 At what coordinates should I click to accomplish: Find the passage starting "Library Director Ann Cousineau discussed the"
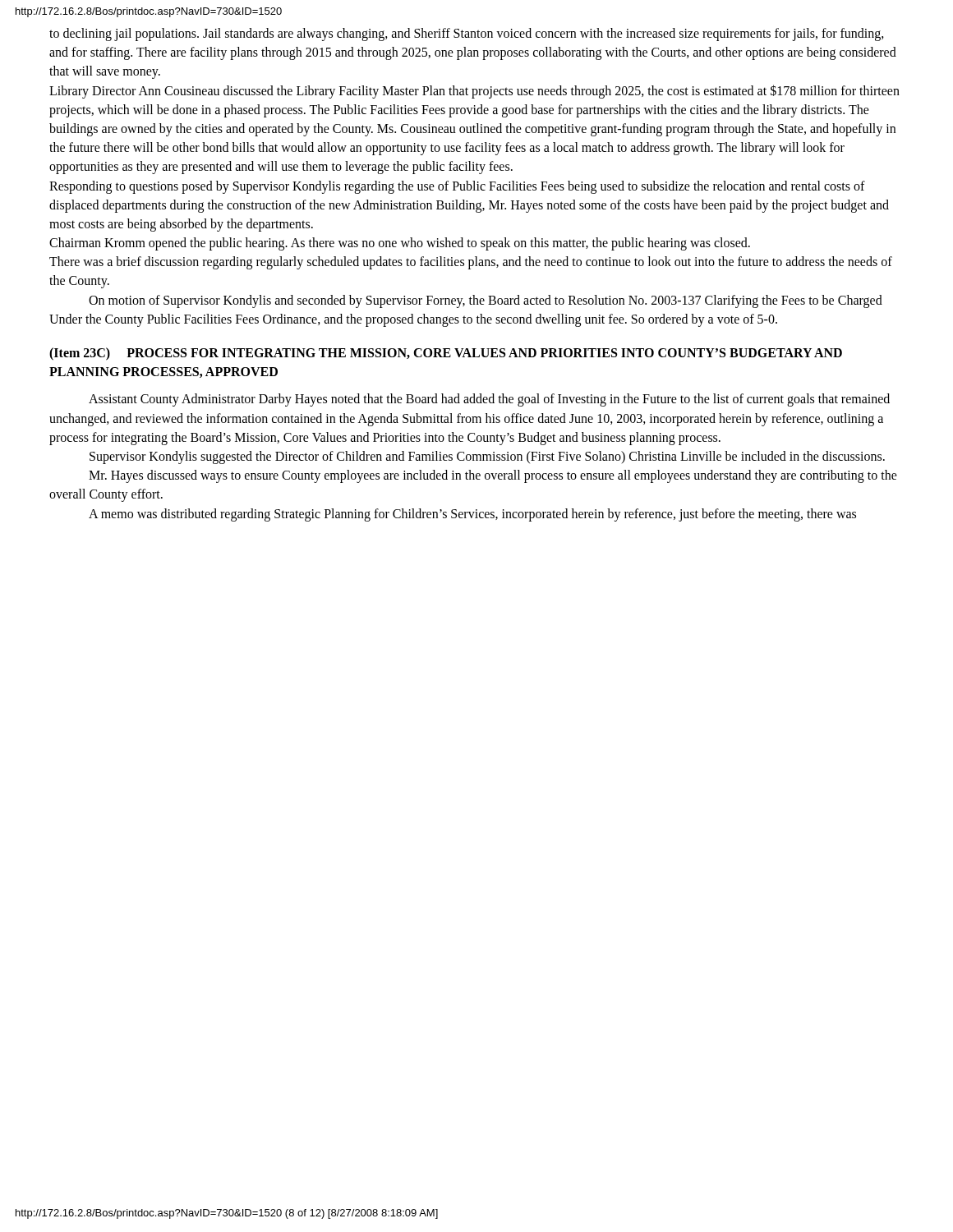pos(474,128)
